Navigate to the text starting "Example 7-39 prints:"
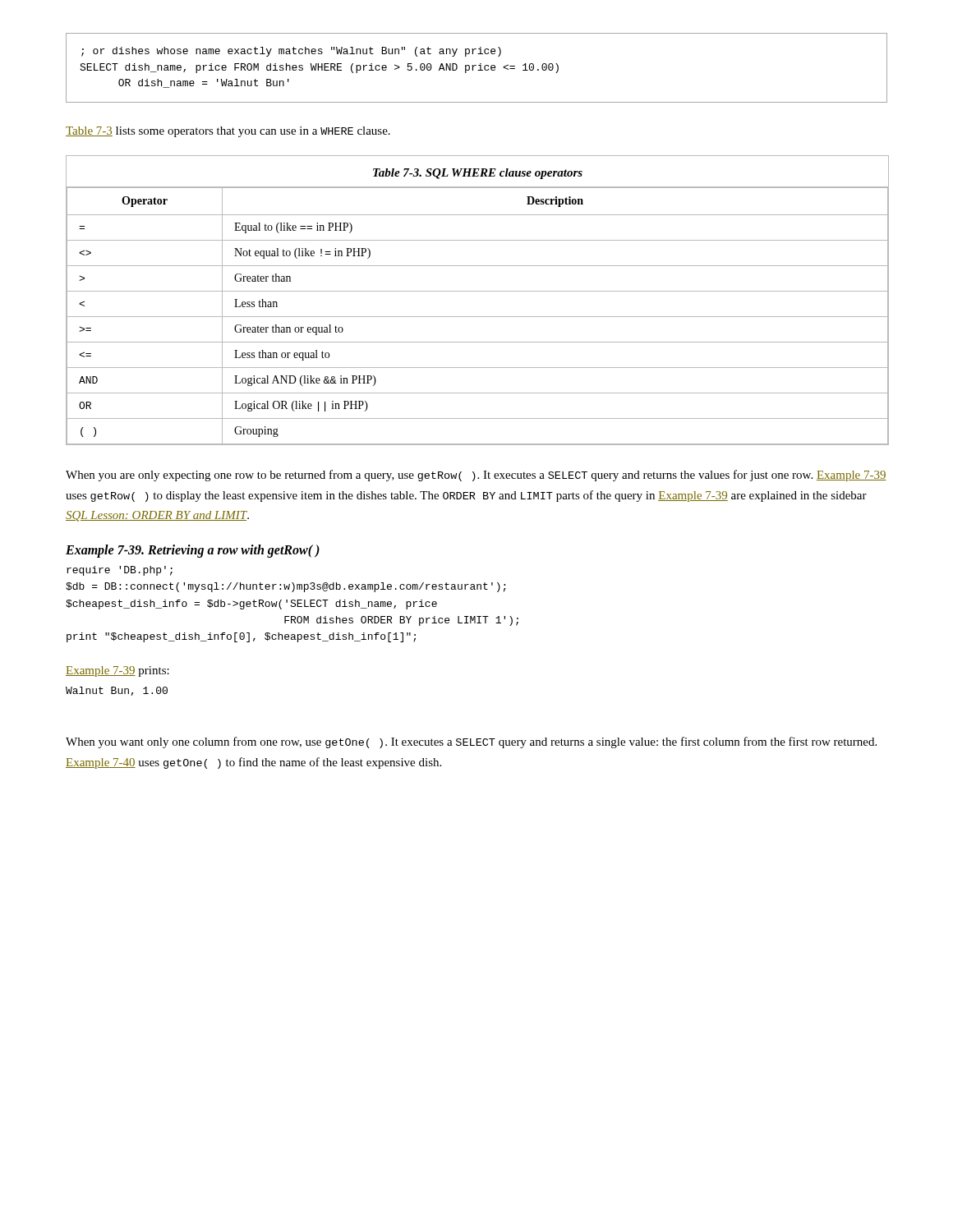 tap(118, 670)
